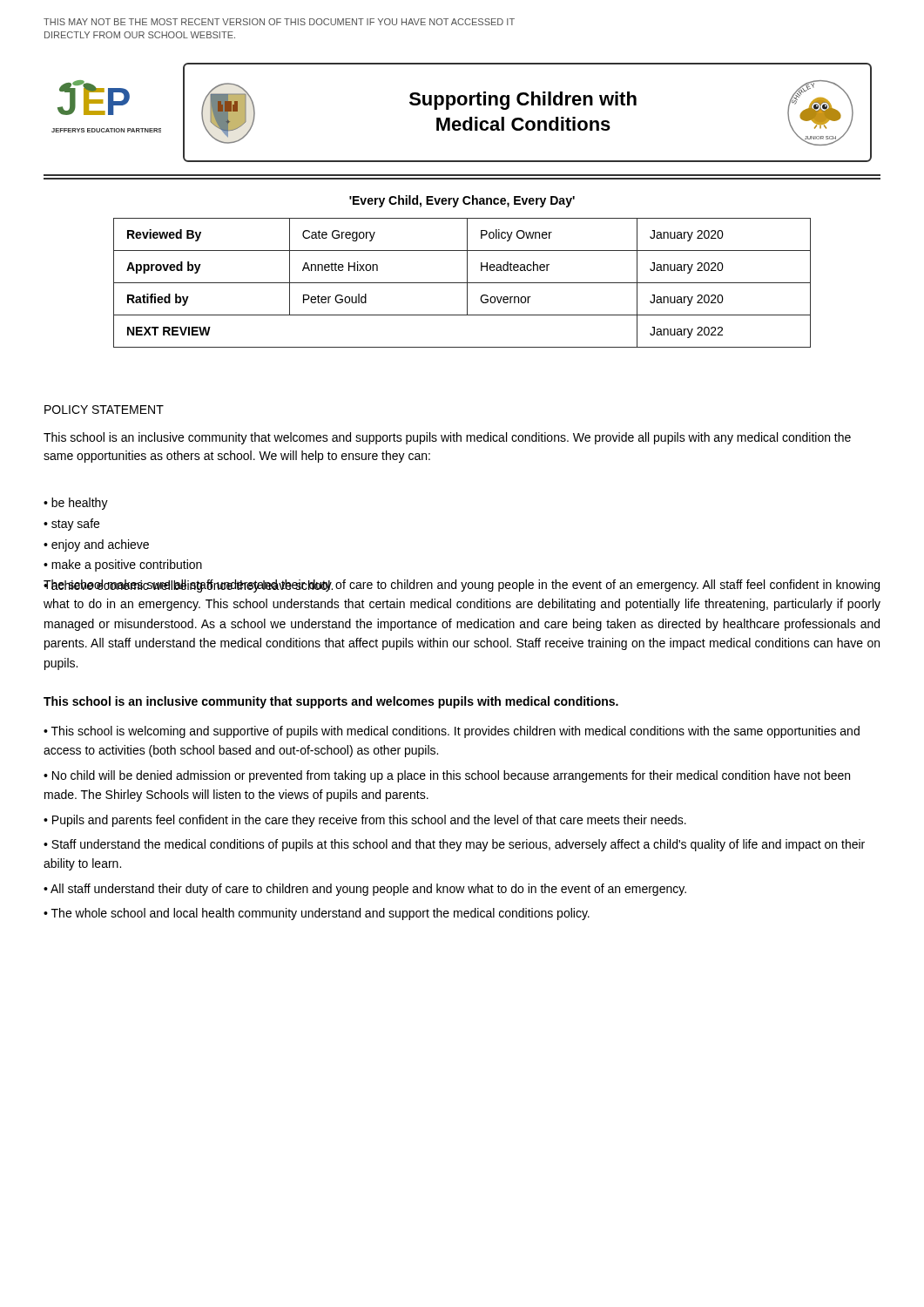Locate the text block starting "• make a positive contribution"
Screen dimensions: 1307x924
(x=123, y=565)
